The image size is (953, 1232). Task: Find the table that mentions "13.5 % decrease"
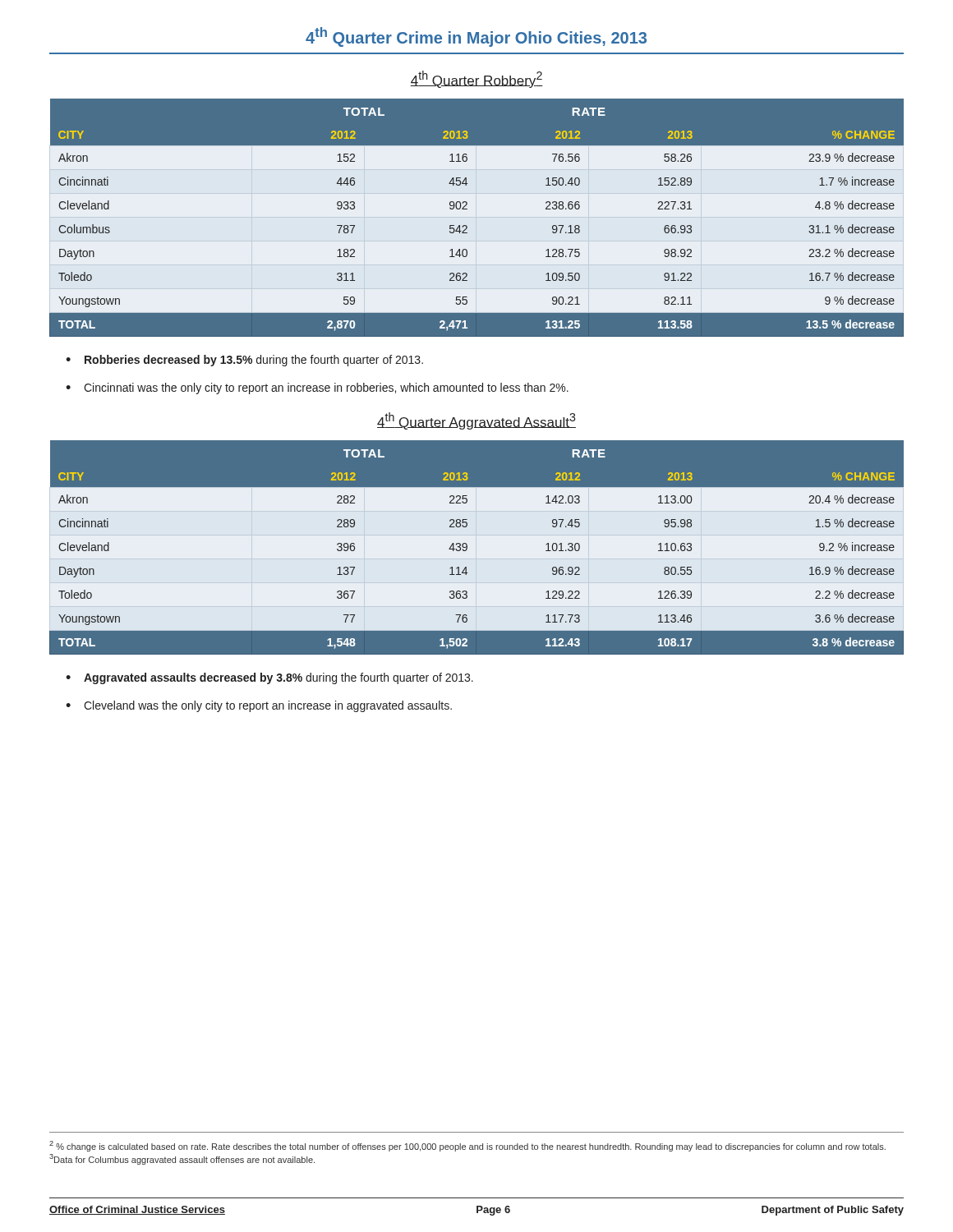point(476,218)
